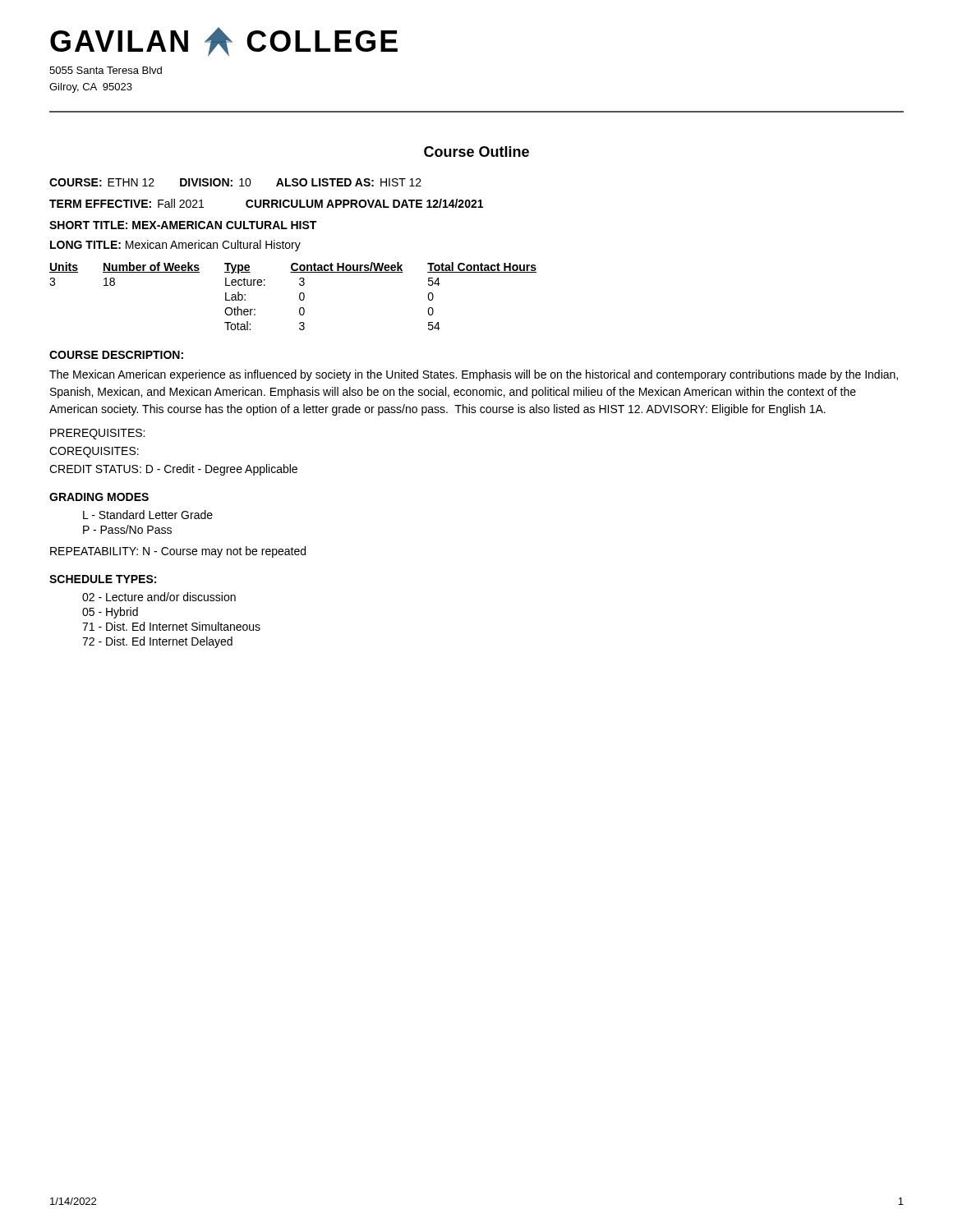Locate the text "REPEATABILITY: N - Course may not be repeated"

(178, 551)
